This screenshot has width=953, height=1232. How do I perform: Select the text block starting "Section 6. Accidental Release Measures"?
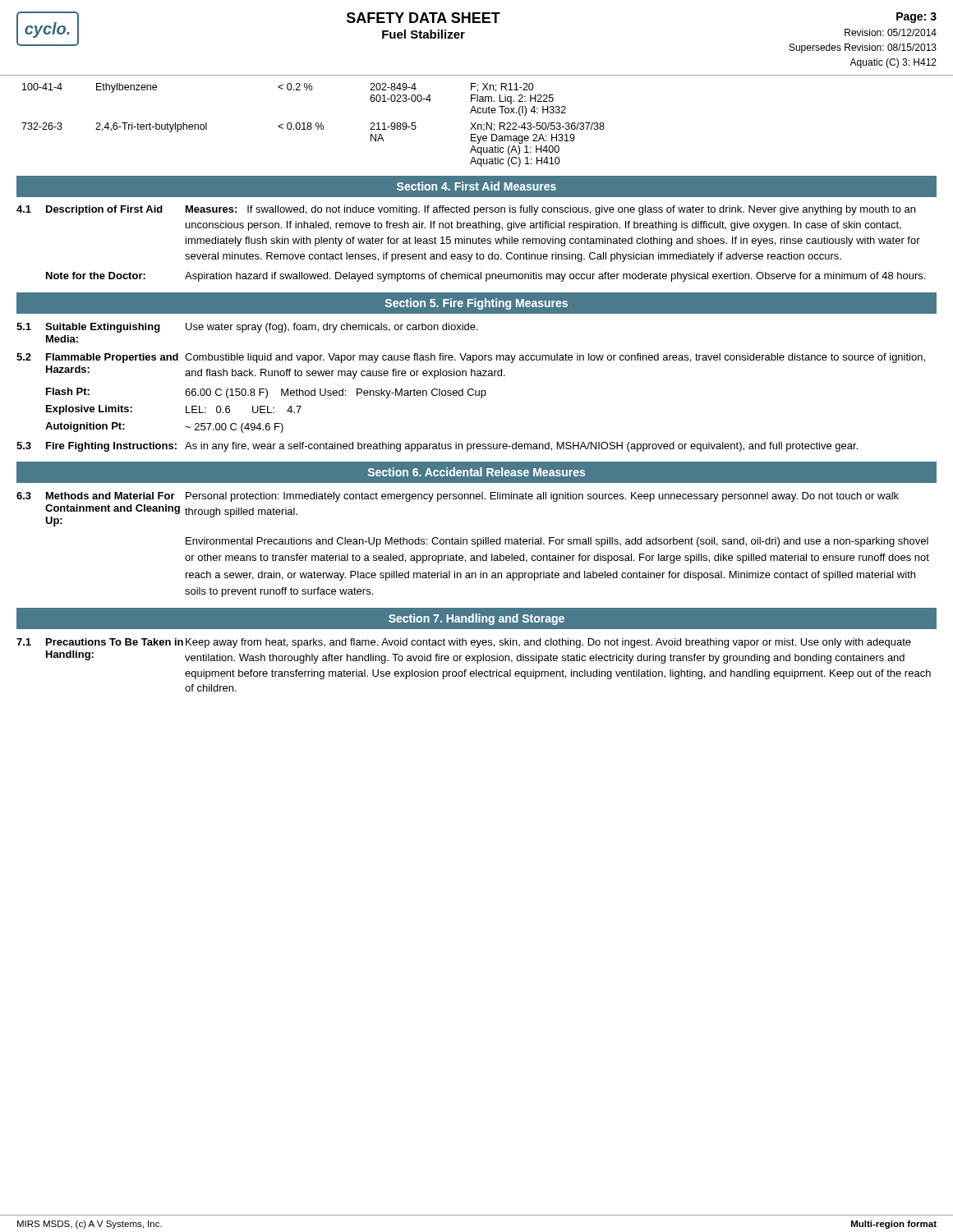[476, 473]
